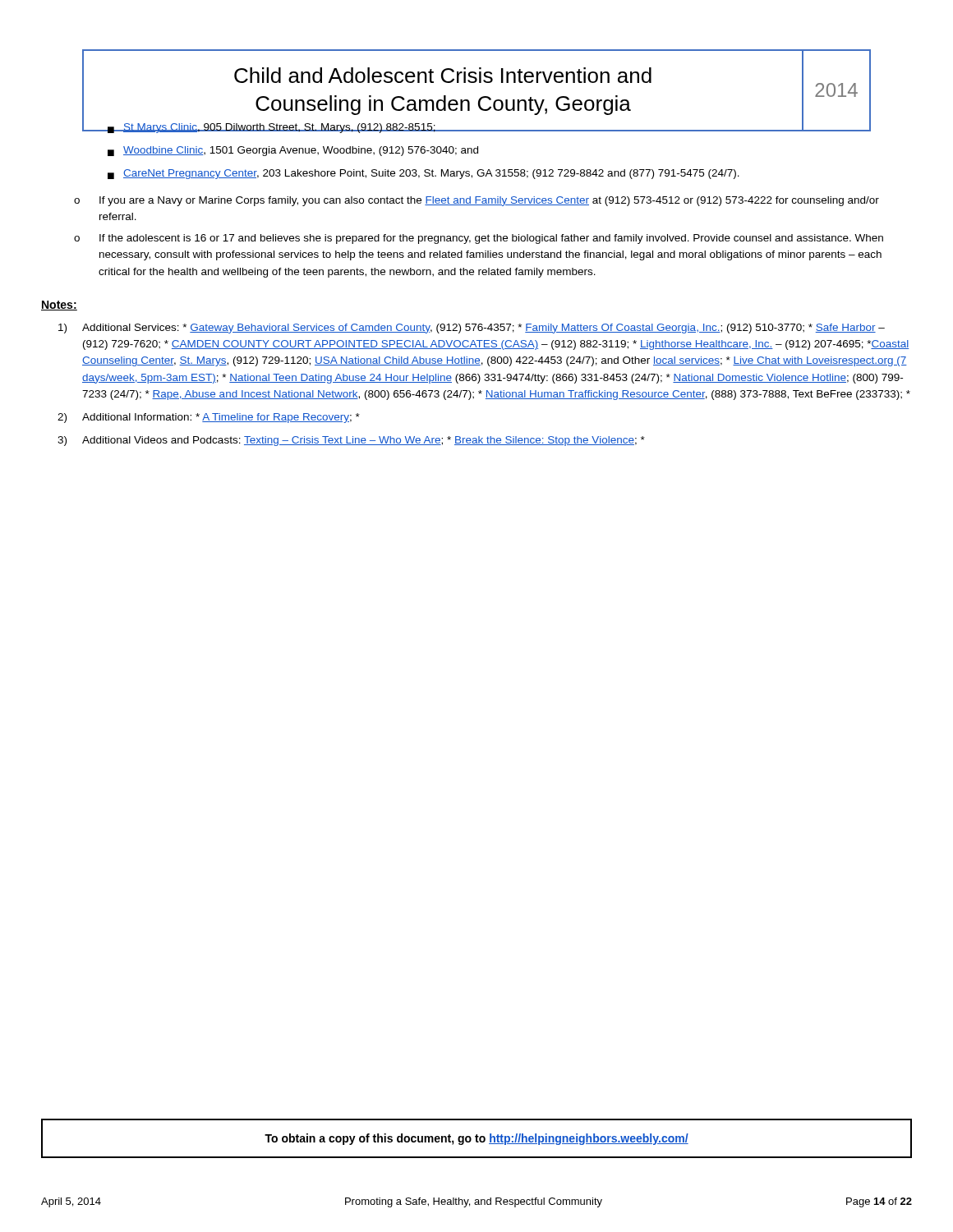
Task: Find the block on this page that starts "■ St Marys Clinic,"
Action: coord(509,129)
